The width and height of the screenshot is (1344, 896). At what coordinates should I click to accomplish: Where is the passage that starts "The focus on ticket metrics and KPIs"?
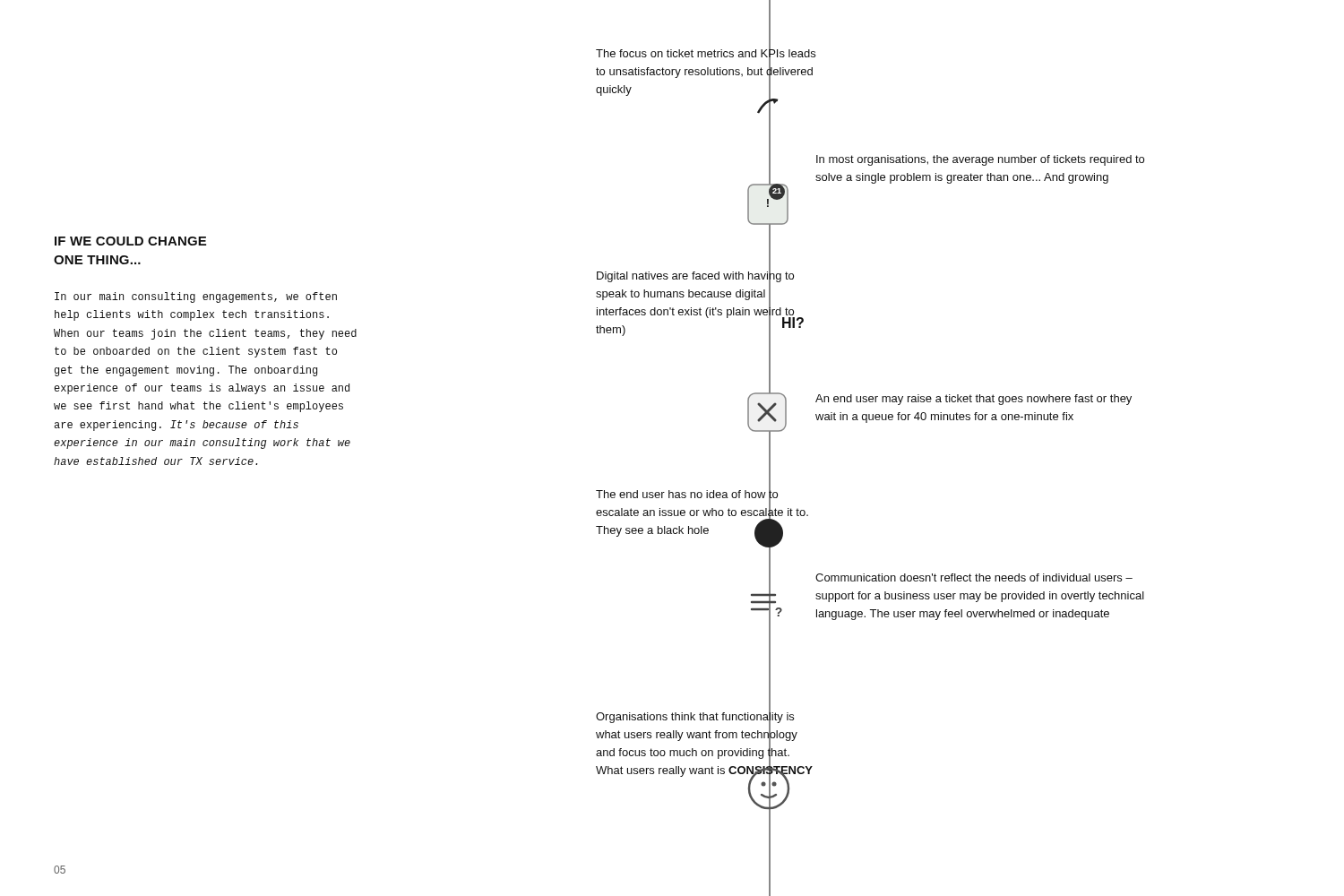pyautogui.click(x=706, y=71)
